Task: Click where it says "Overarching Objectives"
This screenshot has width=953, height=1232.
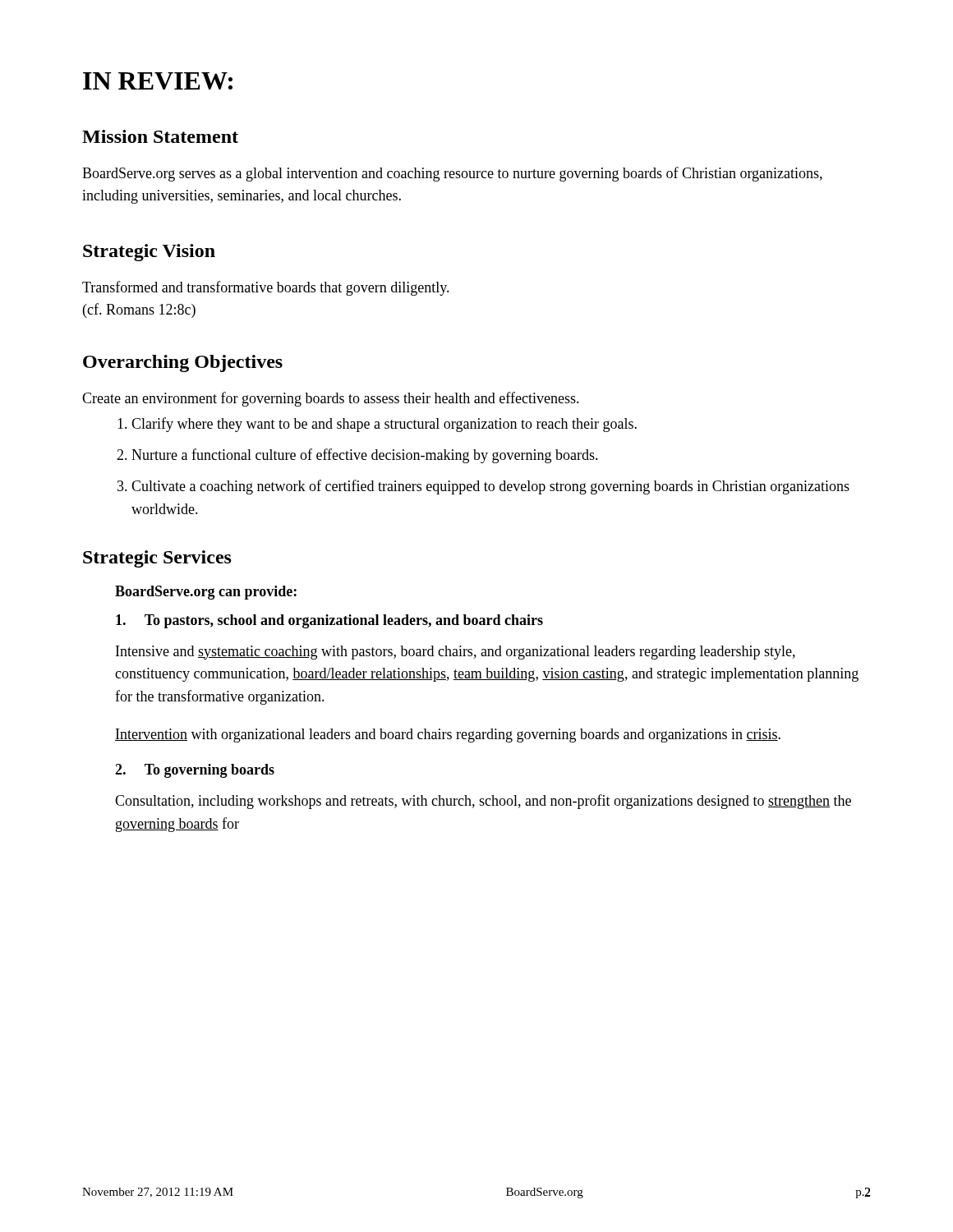Action: pyautogui.click(x=183, y=363)
